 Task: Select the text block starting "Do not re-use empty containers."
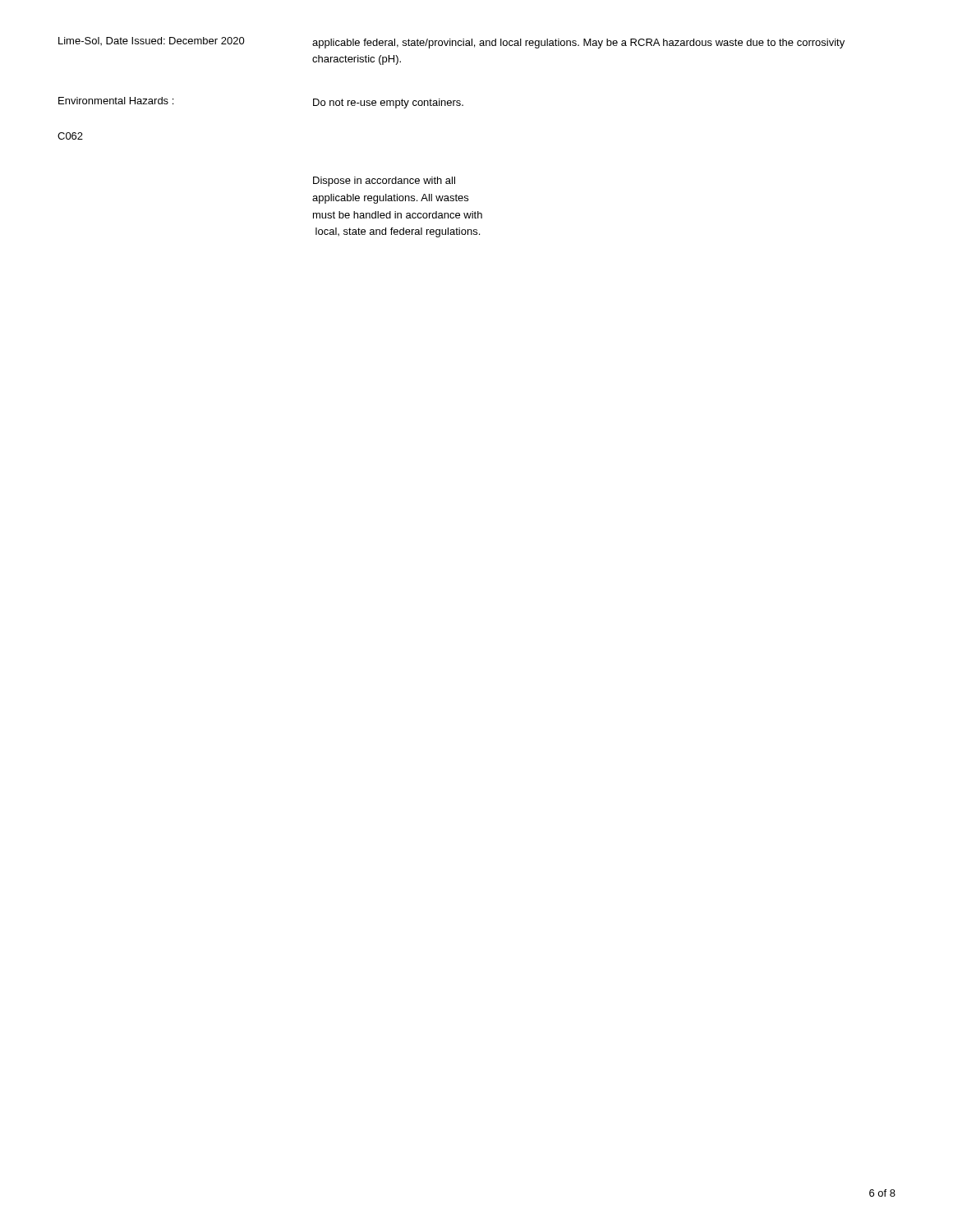pyautogui.click(x=388, y=102)
